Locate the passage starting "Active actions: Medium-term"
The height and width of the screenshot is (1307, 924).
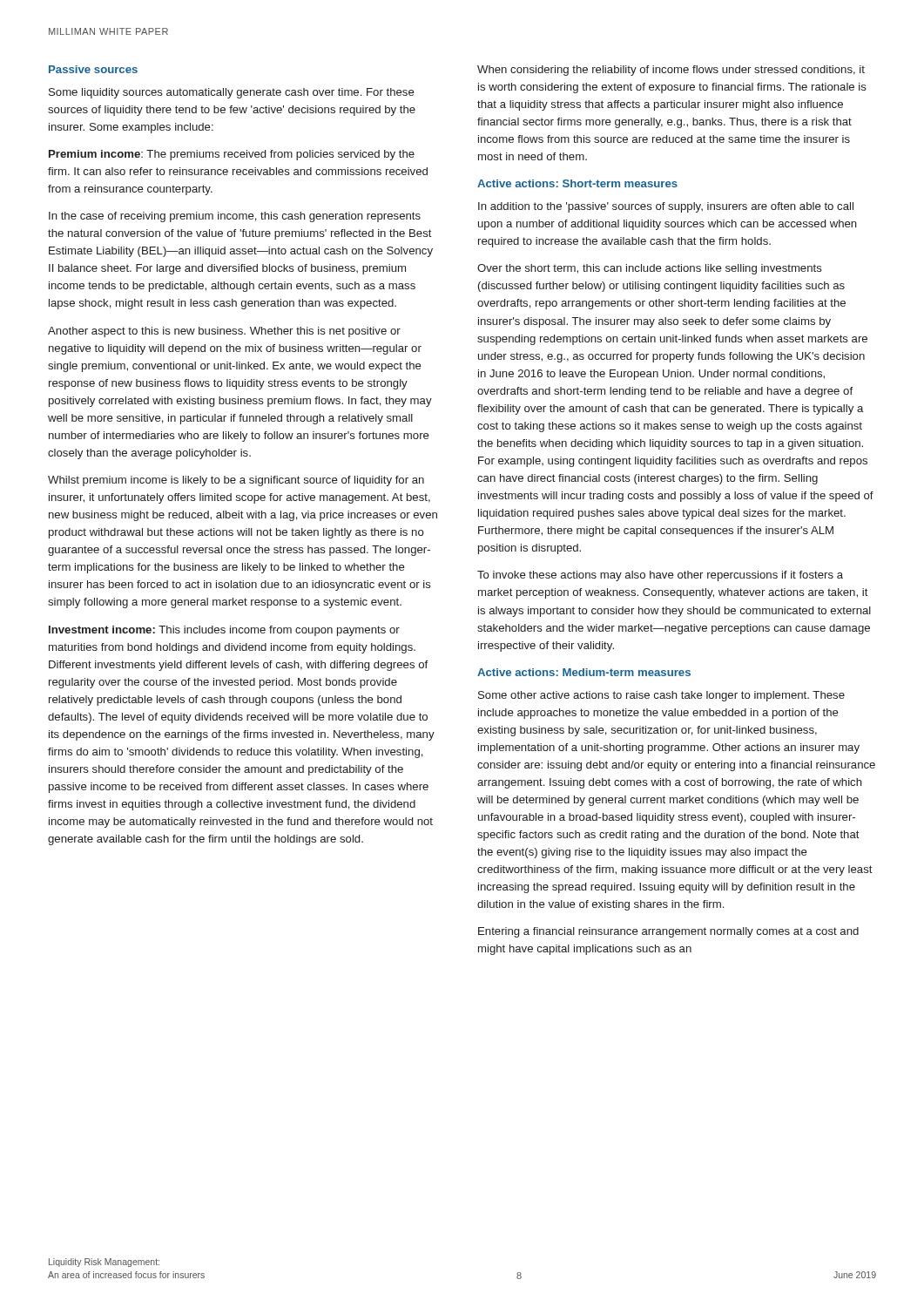point(584,672)
